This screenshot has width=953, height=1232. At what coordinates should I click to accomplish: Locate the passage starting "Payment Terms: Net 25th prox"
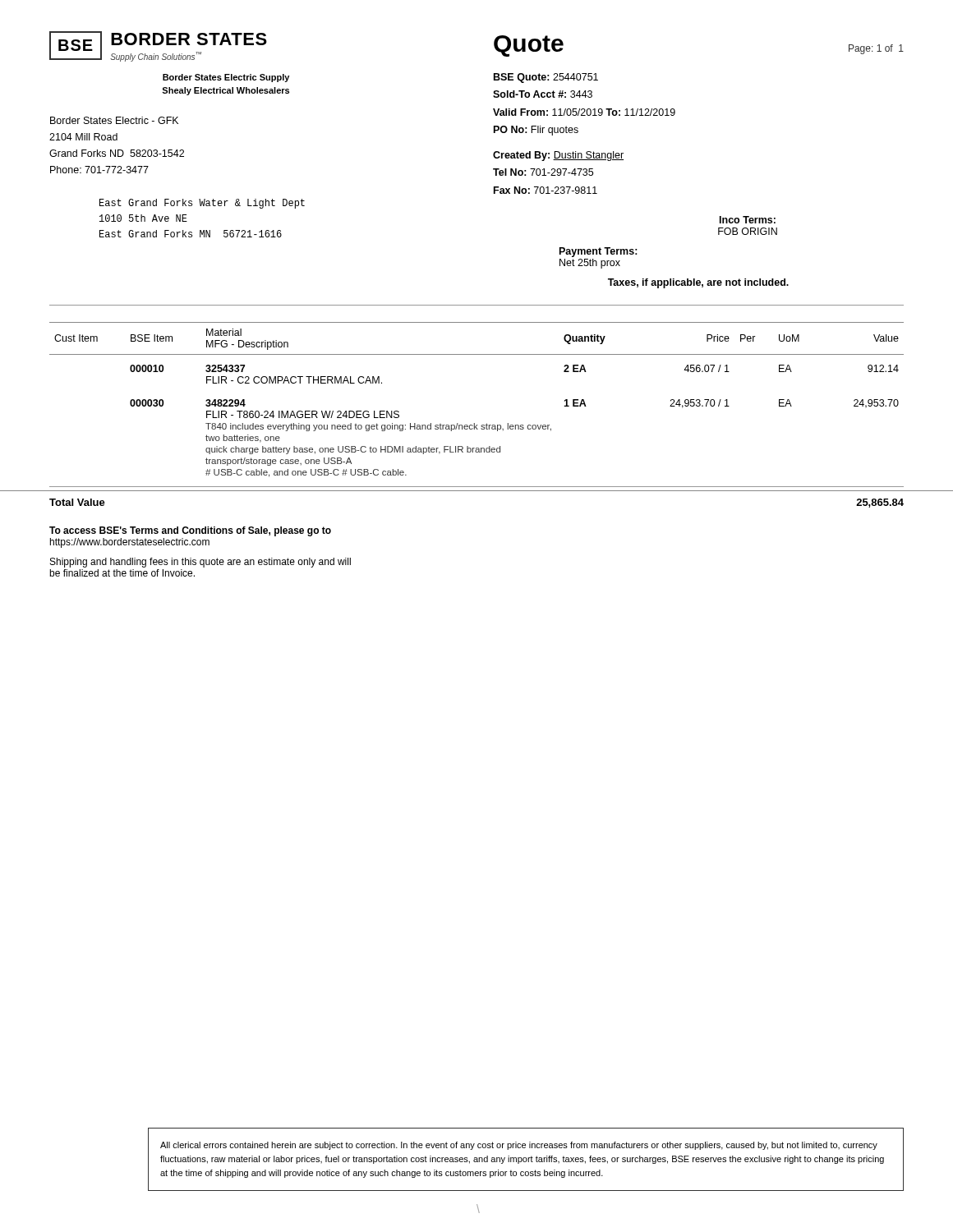[598, 257]
